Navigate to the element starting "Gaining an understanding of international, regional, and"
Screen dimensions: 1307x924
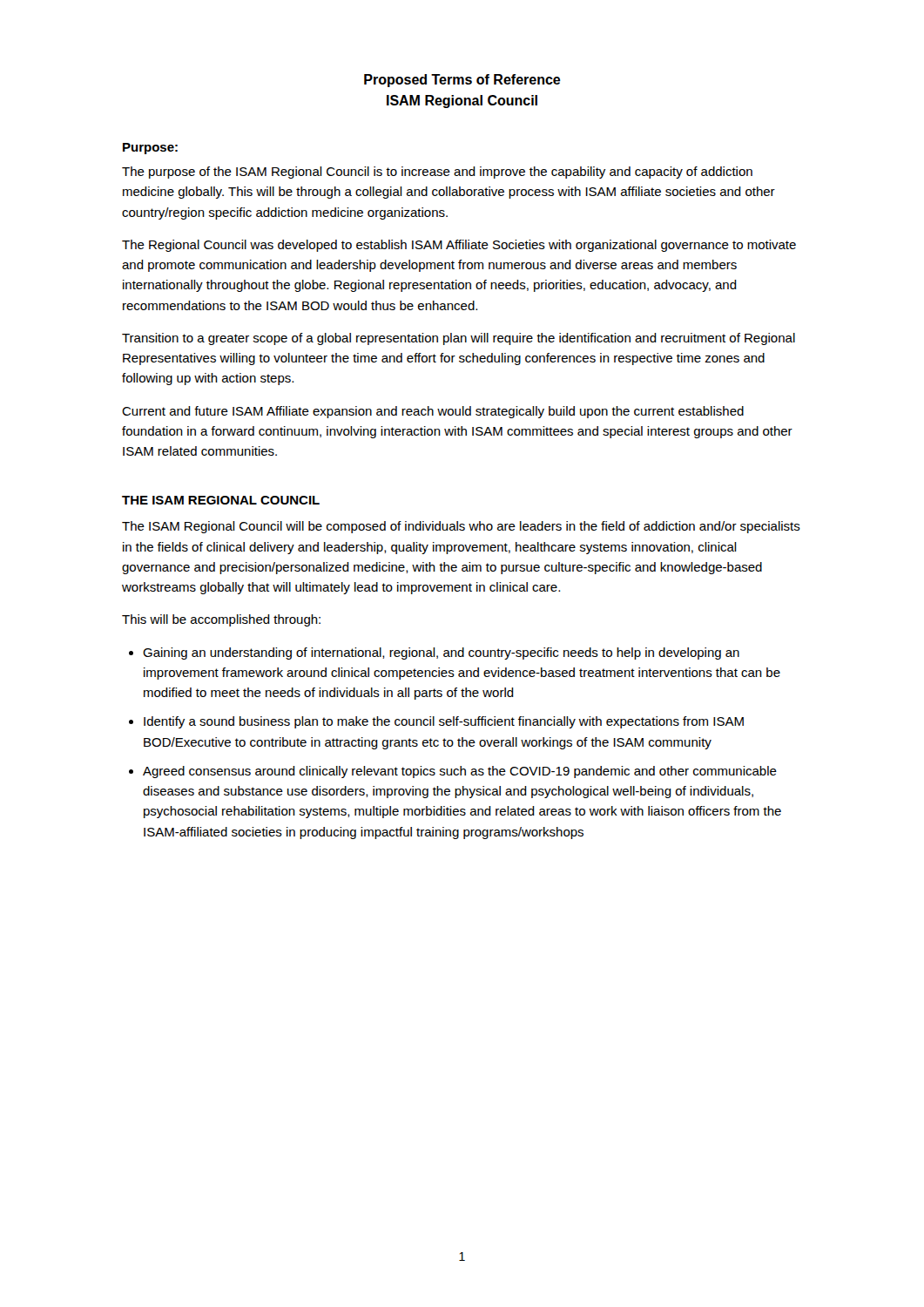click(462, 672)
